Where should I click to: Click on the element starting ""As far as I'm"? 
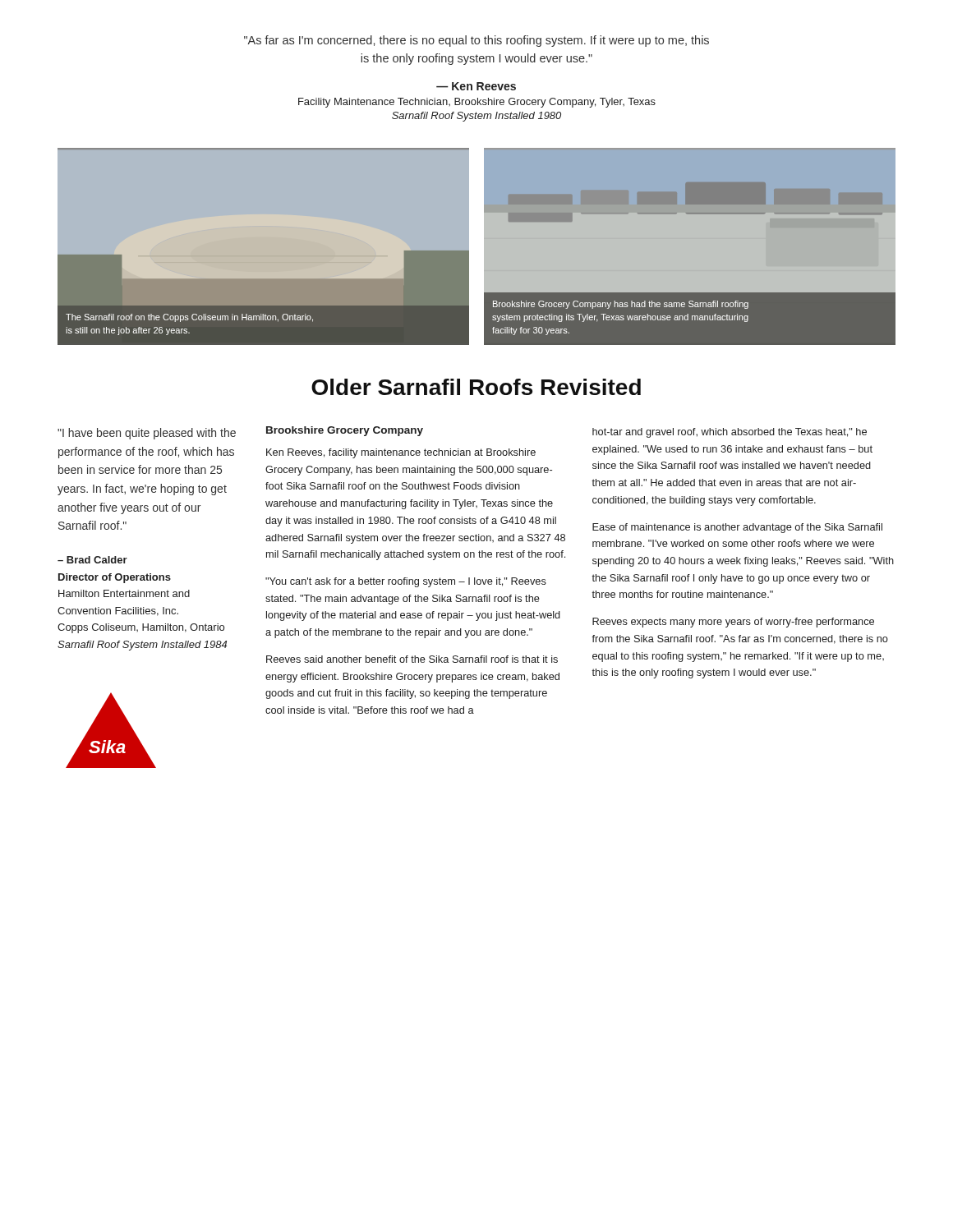coord(476,49)
